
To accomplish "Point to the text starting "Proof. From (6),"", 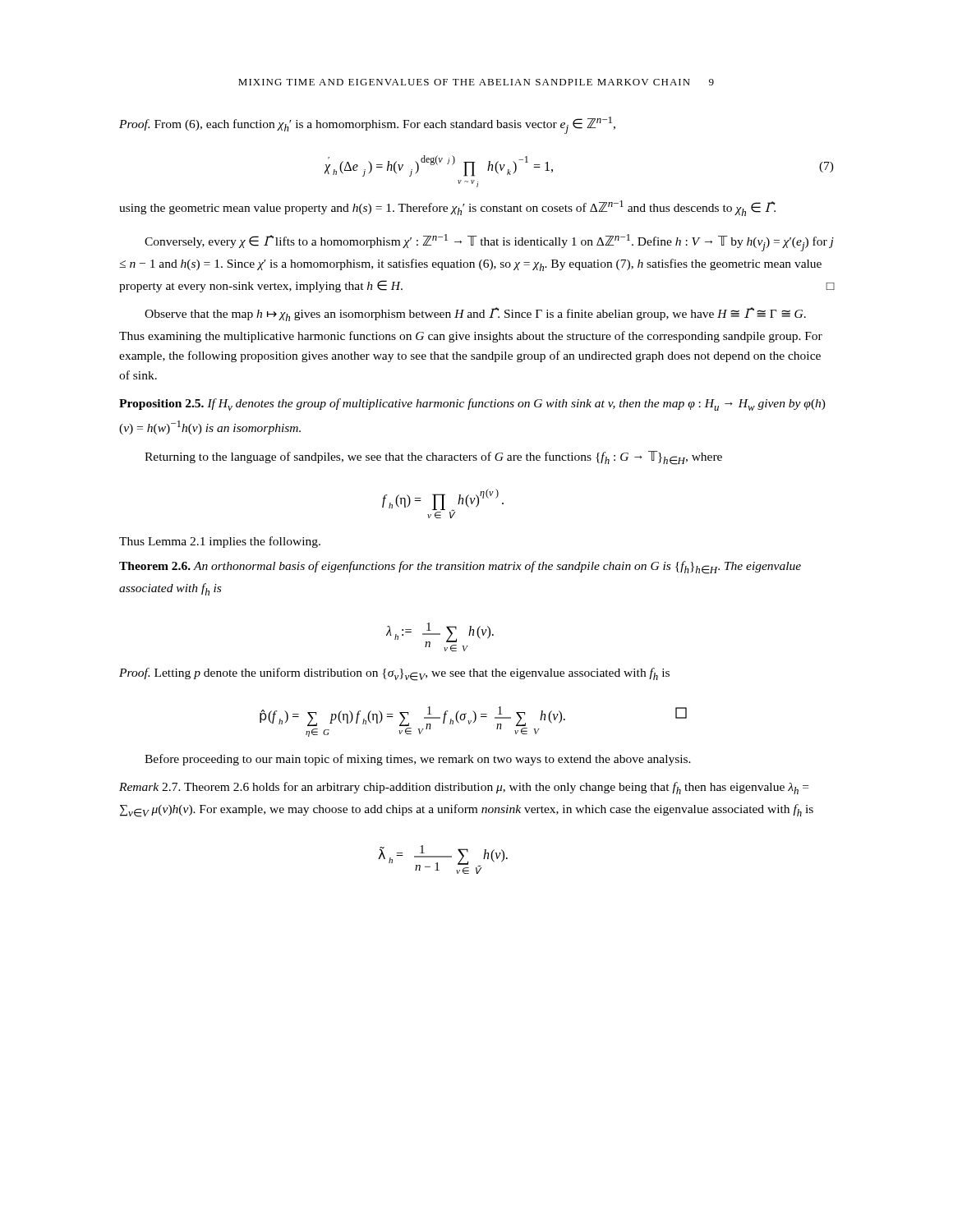I will tap(476, 124).
